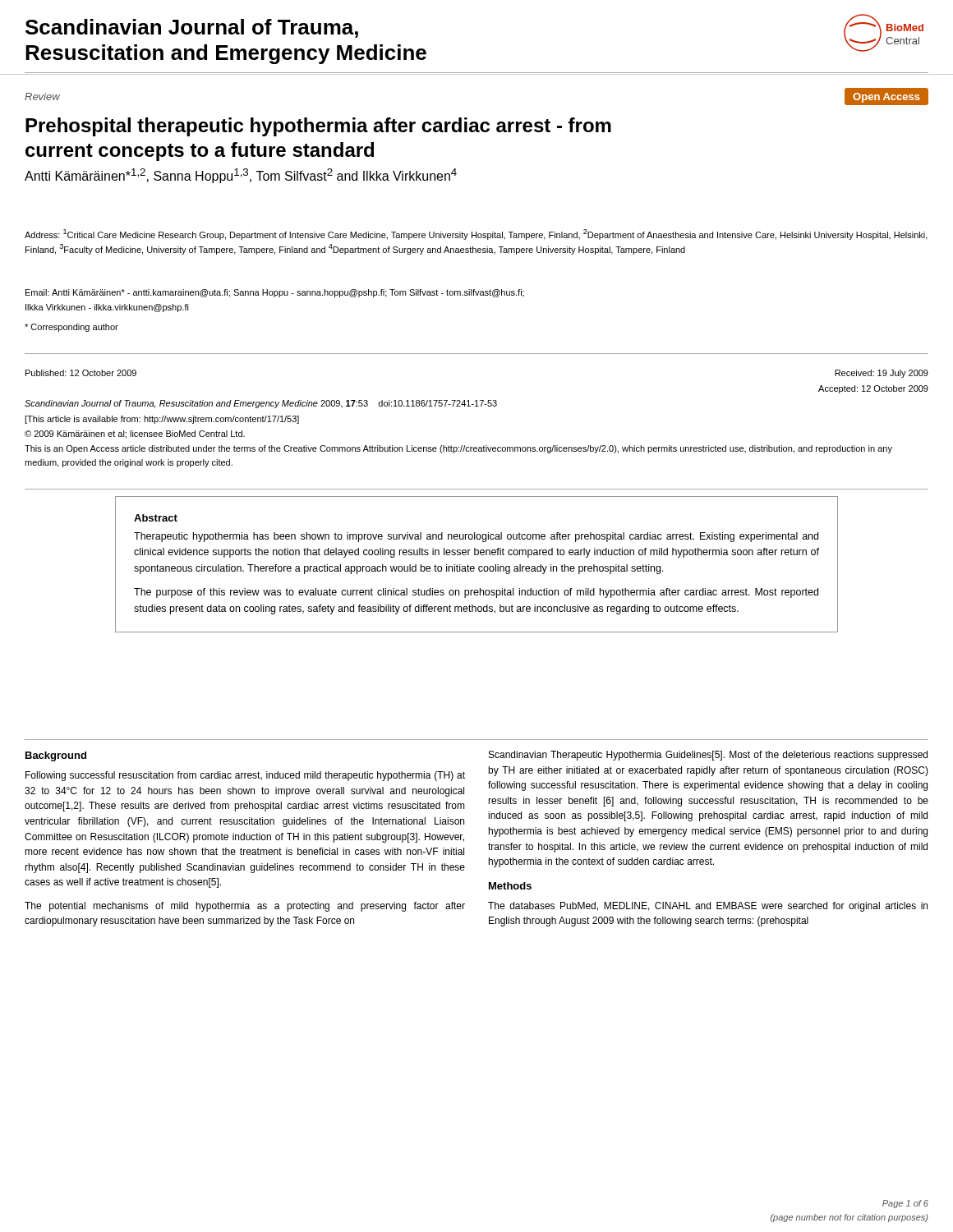Select the passage starting "Received: 19 July"

pos(873,381)
